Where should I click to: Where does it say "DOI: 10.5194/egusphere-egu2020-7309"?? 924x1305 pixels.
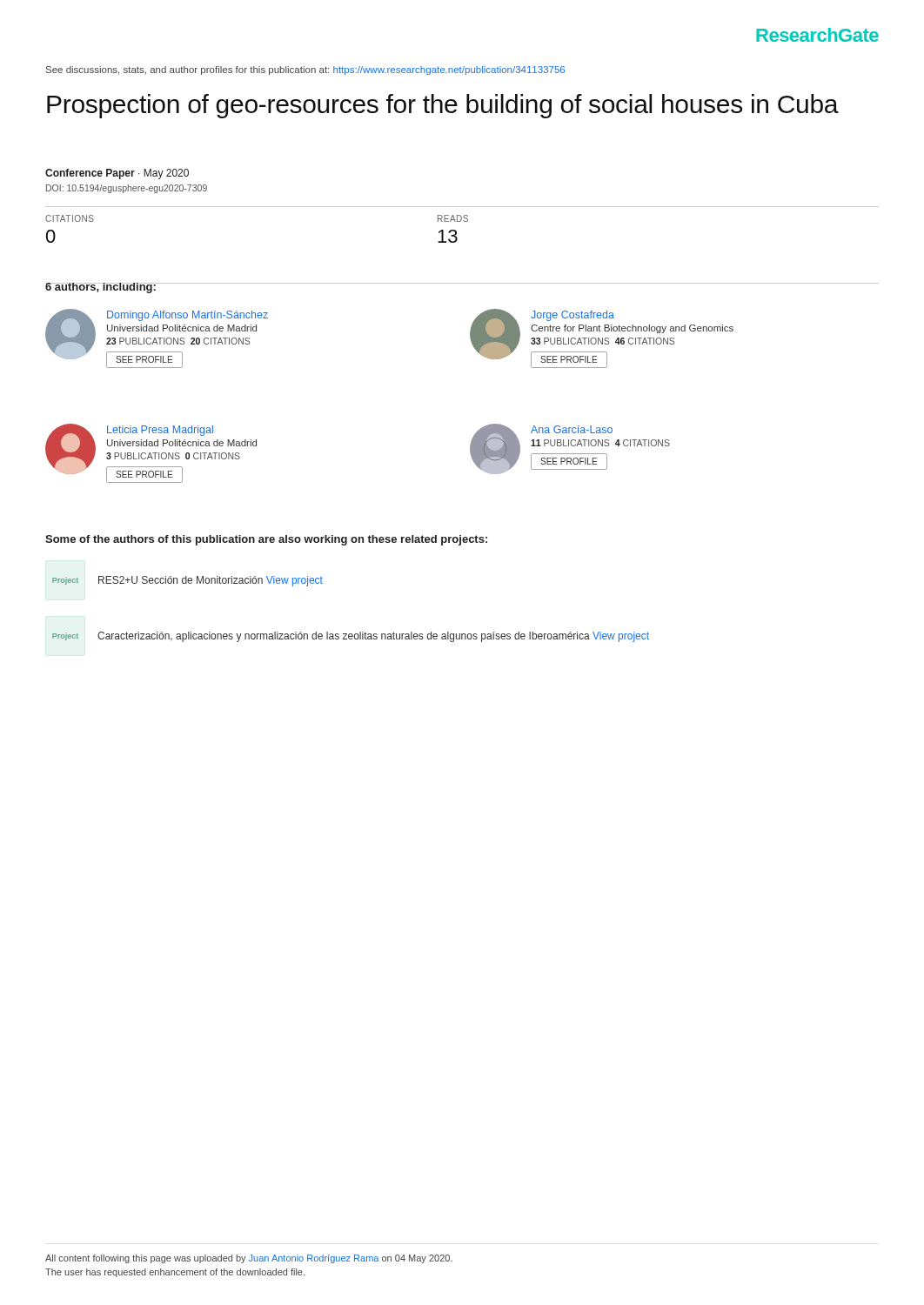(126, 188)
